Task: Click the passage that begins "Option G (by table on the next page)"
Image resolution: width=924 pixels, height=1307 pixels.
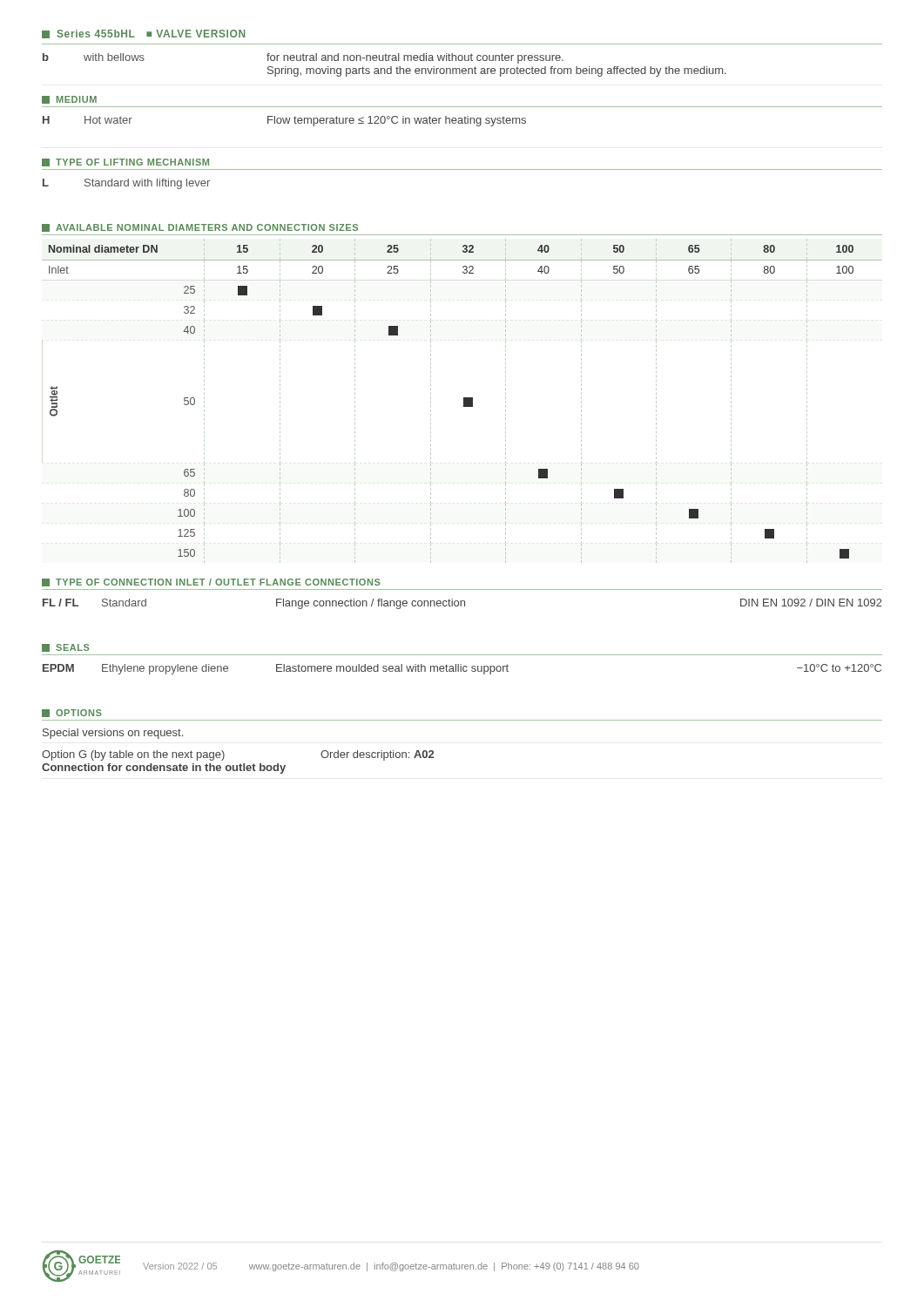Action: click(x=238, y=762)
